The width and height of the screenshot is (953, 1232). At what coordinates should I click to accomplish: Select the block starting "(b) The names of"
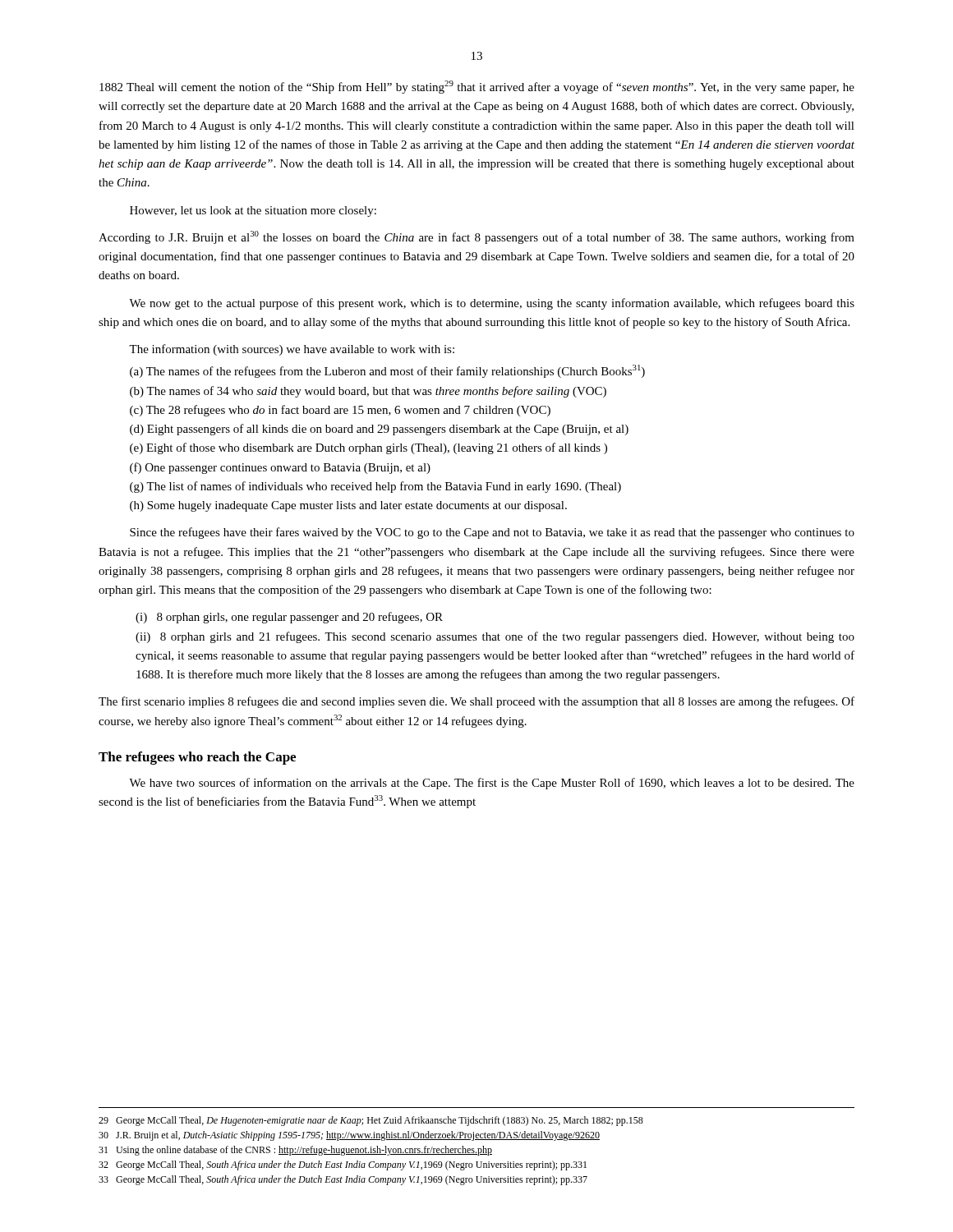click(x=368, y=391)
